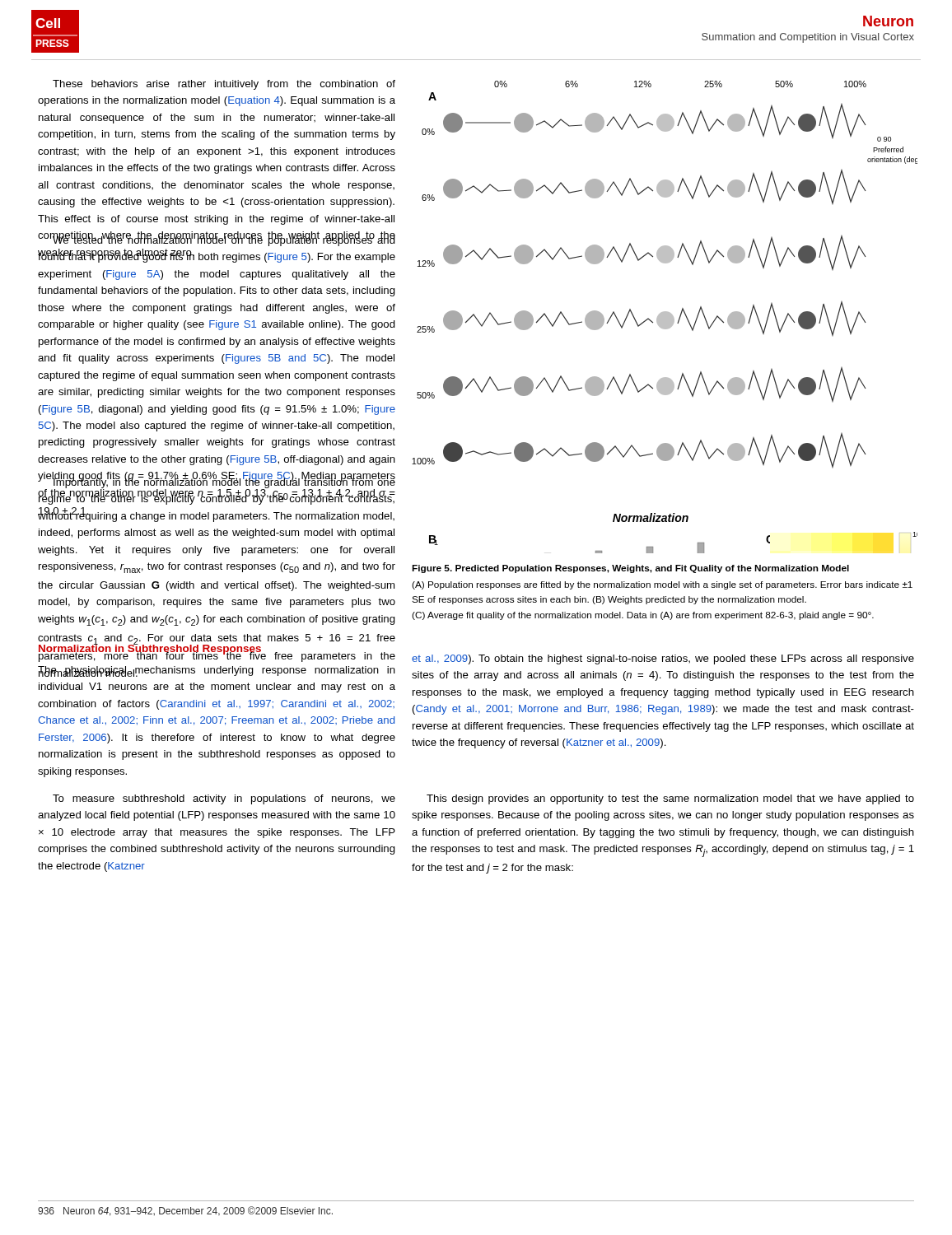Click on the text block that reads "To measure subthreshold activity in populations of"

[217, 833]
